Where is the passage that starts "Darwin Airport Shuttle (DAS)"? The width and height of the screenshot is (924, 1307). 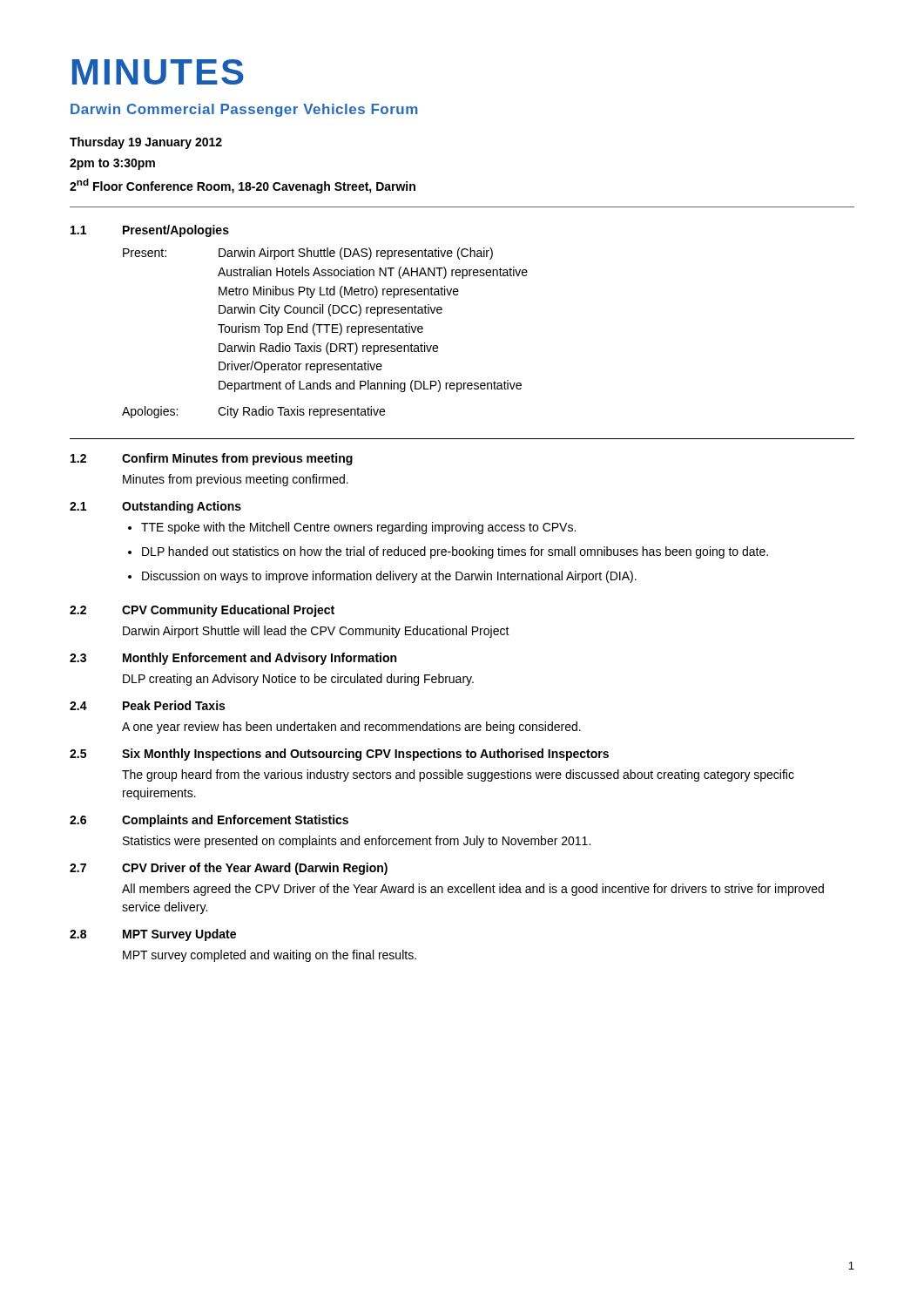click(x=373, y=319)
